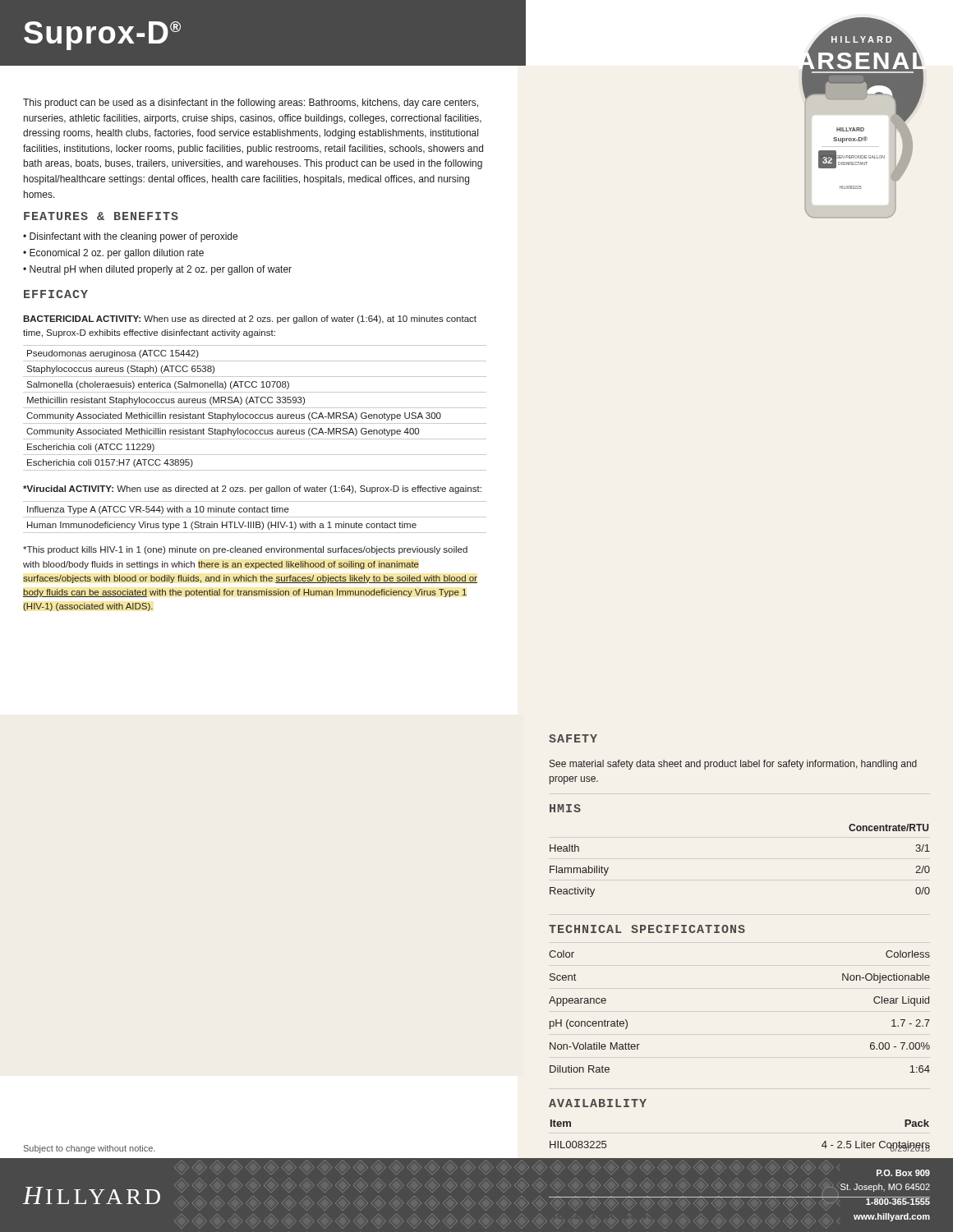The height and width of the screenshot is (1232, 953).
Task: Click on the block starting "Neutral pH when"
Action: click(160, 270)
